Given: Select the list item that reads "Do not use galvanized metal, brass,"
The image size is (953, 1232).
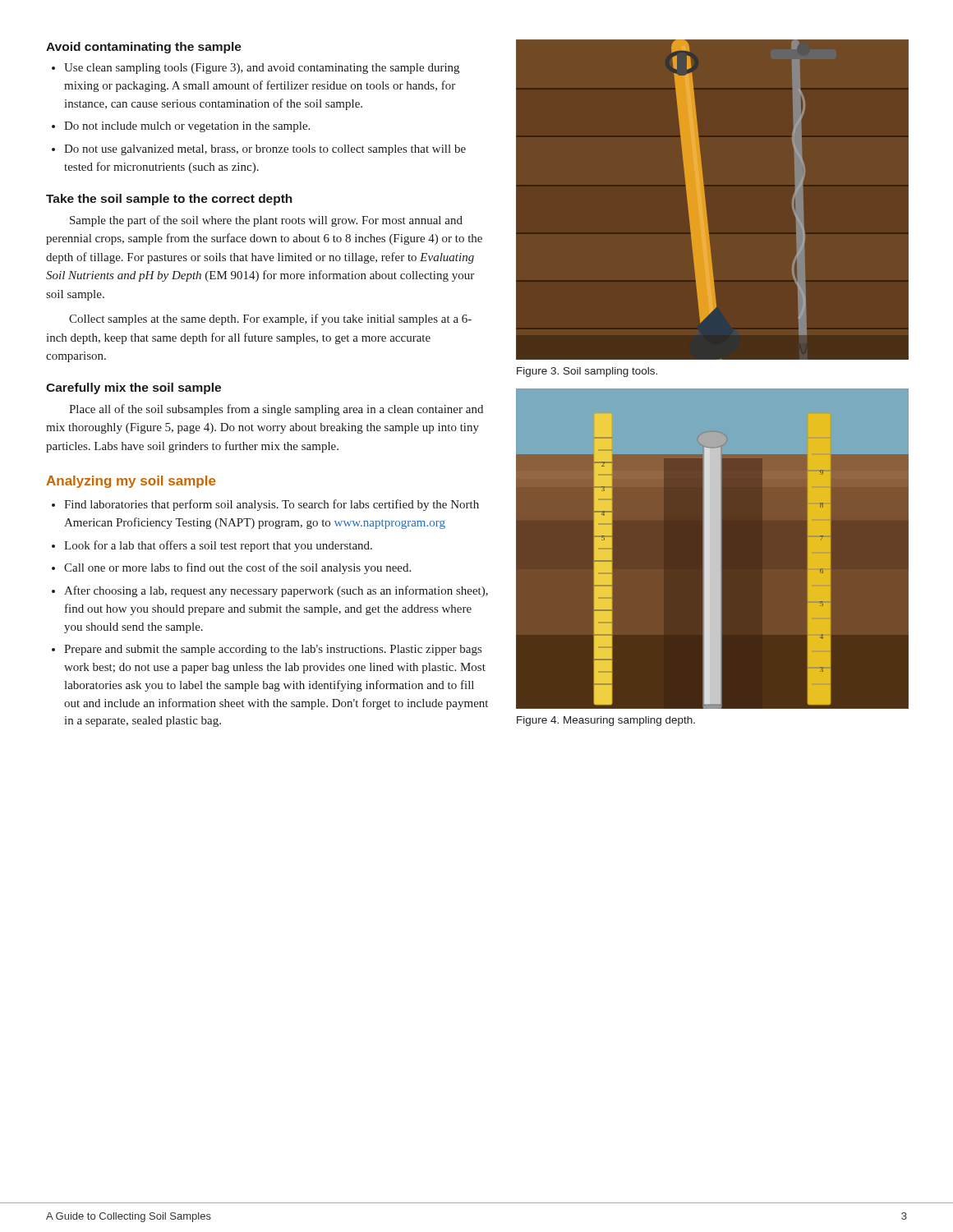Looking at the screenshot, I should coord(265,158).
